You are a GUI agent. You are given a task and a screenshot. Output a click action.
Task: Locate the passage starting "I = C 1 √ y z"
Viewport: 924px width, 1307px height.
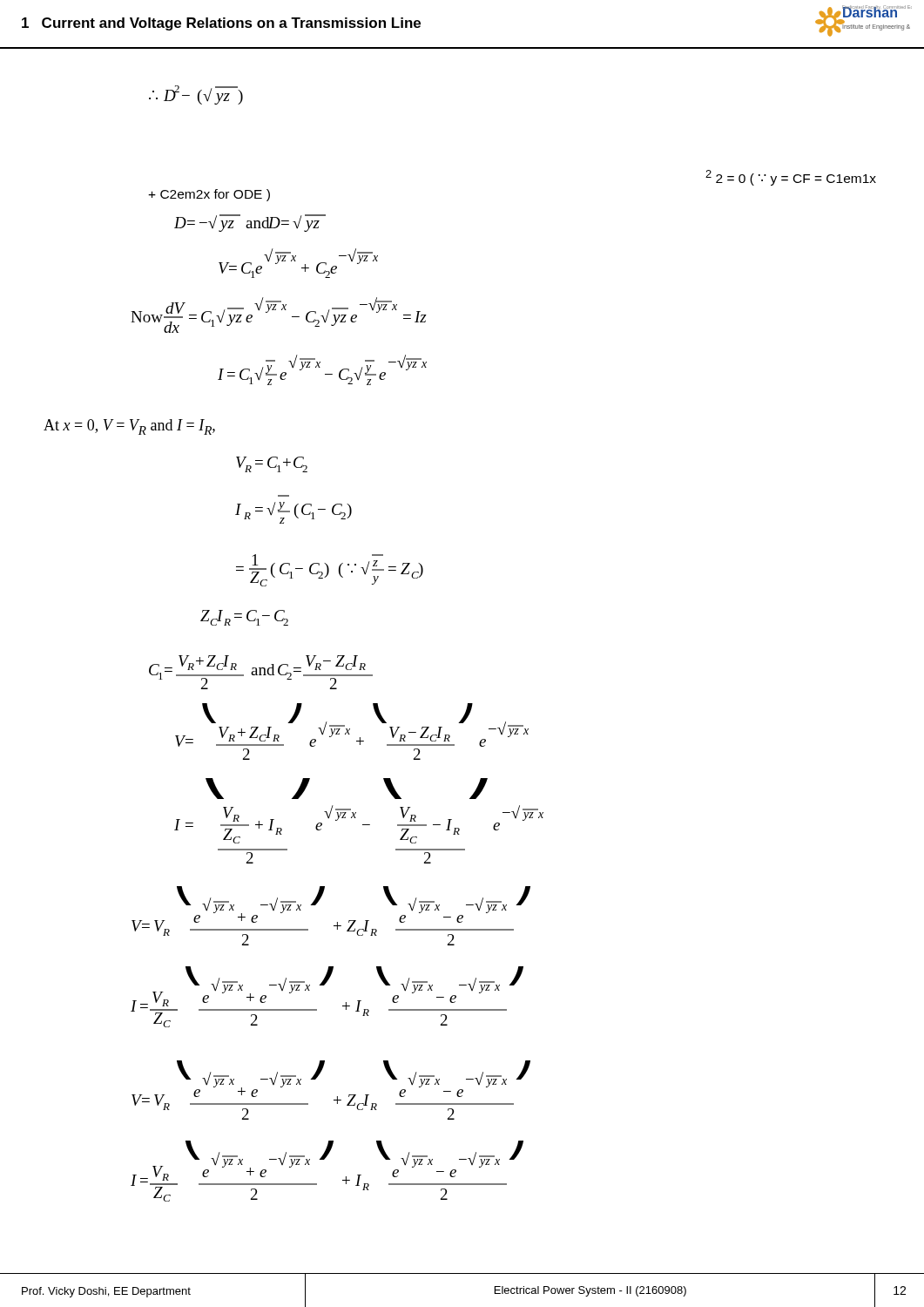pyautogui.click(x=322, y=370)
